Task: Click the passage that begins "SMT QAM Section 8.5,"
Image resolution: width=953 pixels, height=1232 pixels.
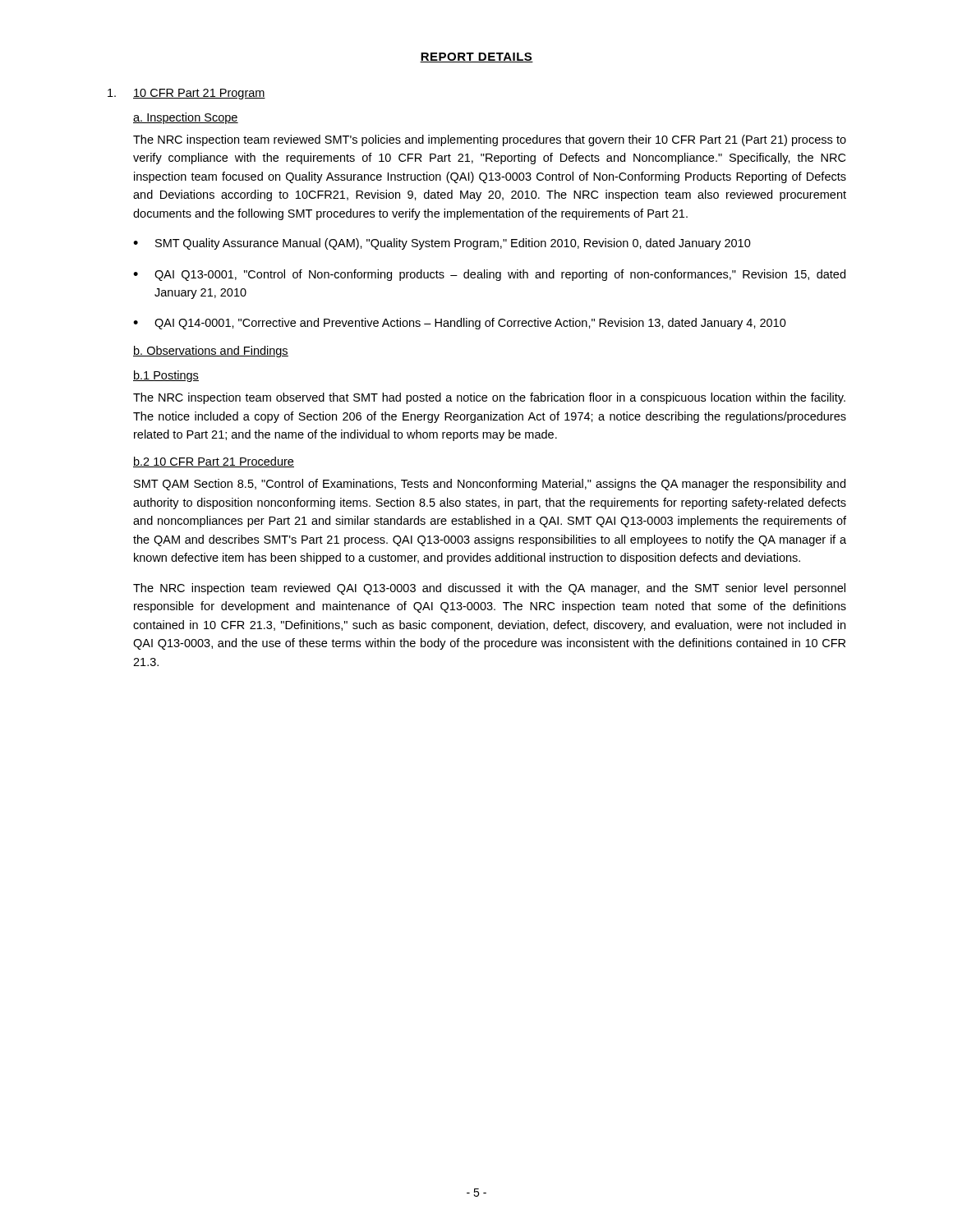Action: (x=490, y=521)
